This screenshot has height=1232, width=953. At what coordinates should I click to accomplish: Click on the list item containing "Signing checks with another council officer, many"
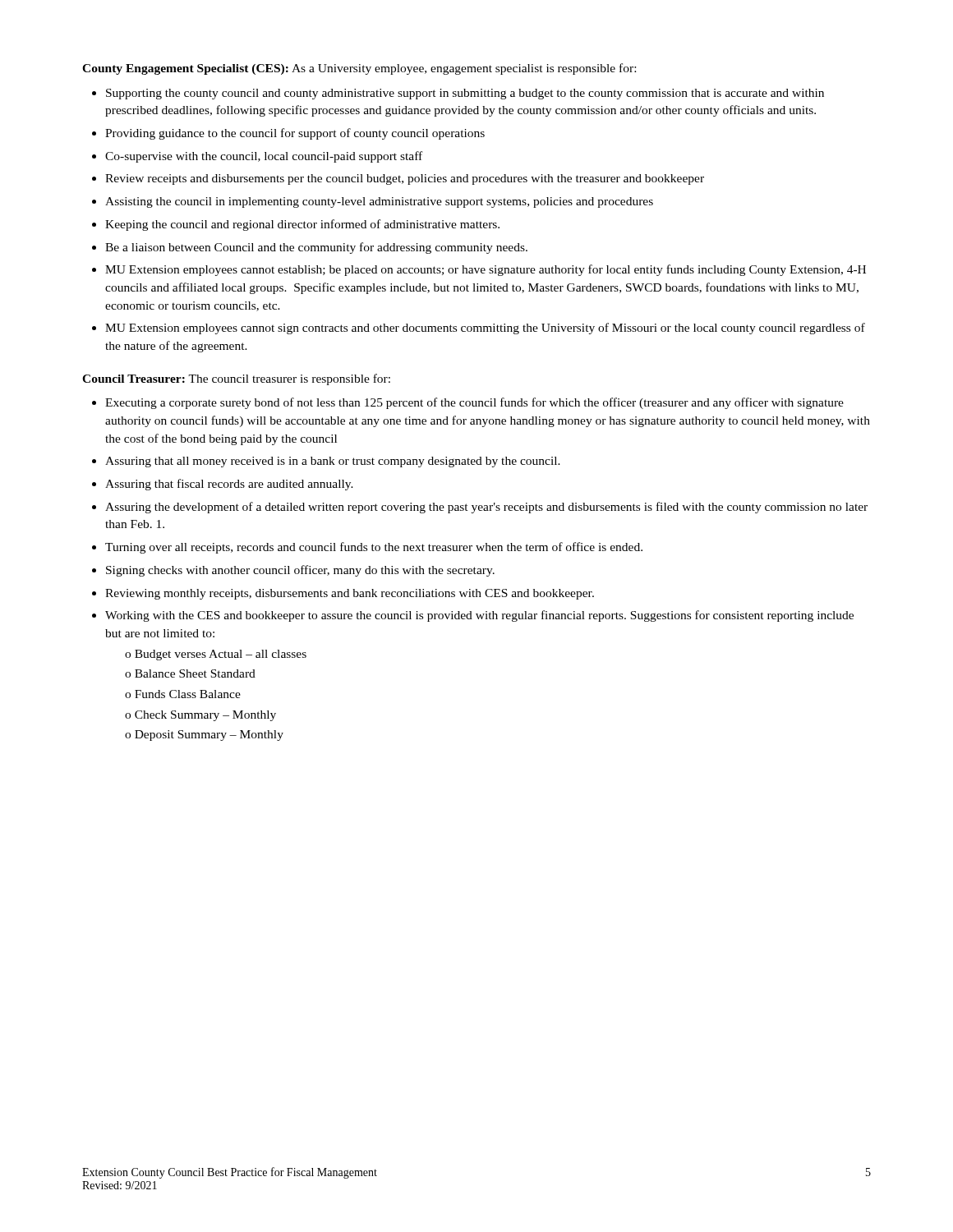[x=488, y=570]
